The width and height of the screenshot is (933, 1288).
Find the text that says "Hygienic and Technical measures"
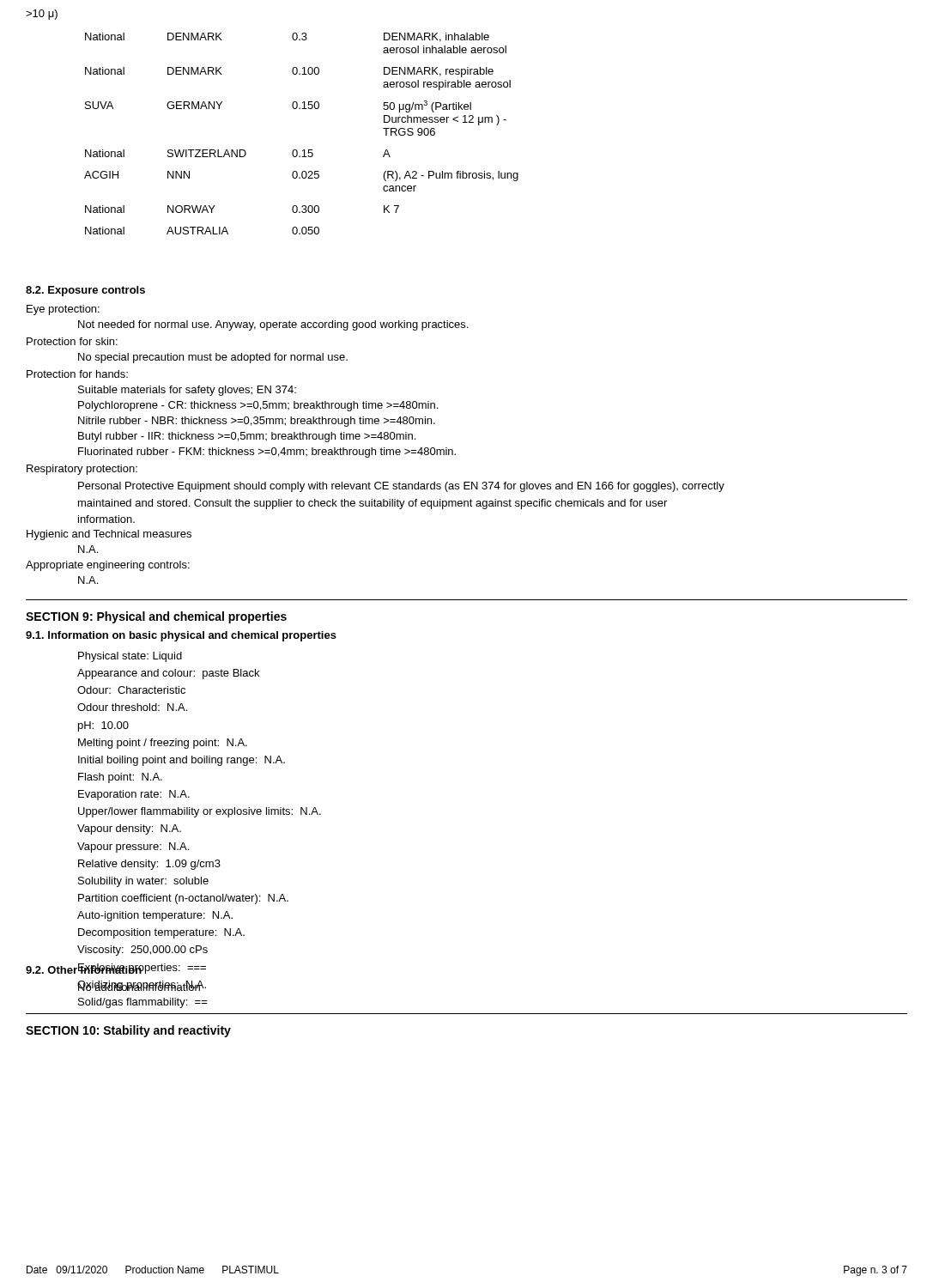point(109,534)
